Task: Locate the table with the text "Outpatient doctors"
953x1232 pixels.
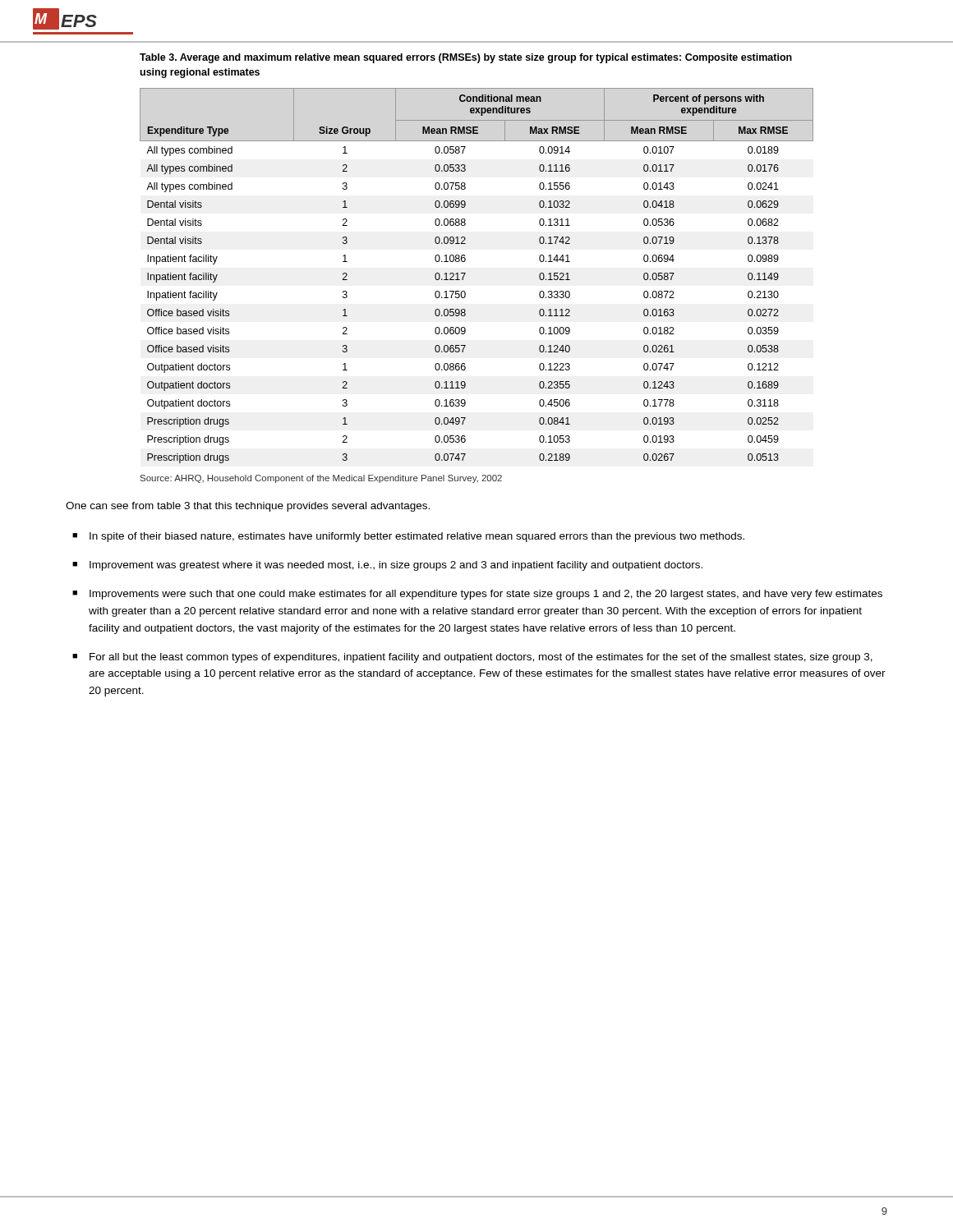Action: point(476,277)
